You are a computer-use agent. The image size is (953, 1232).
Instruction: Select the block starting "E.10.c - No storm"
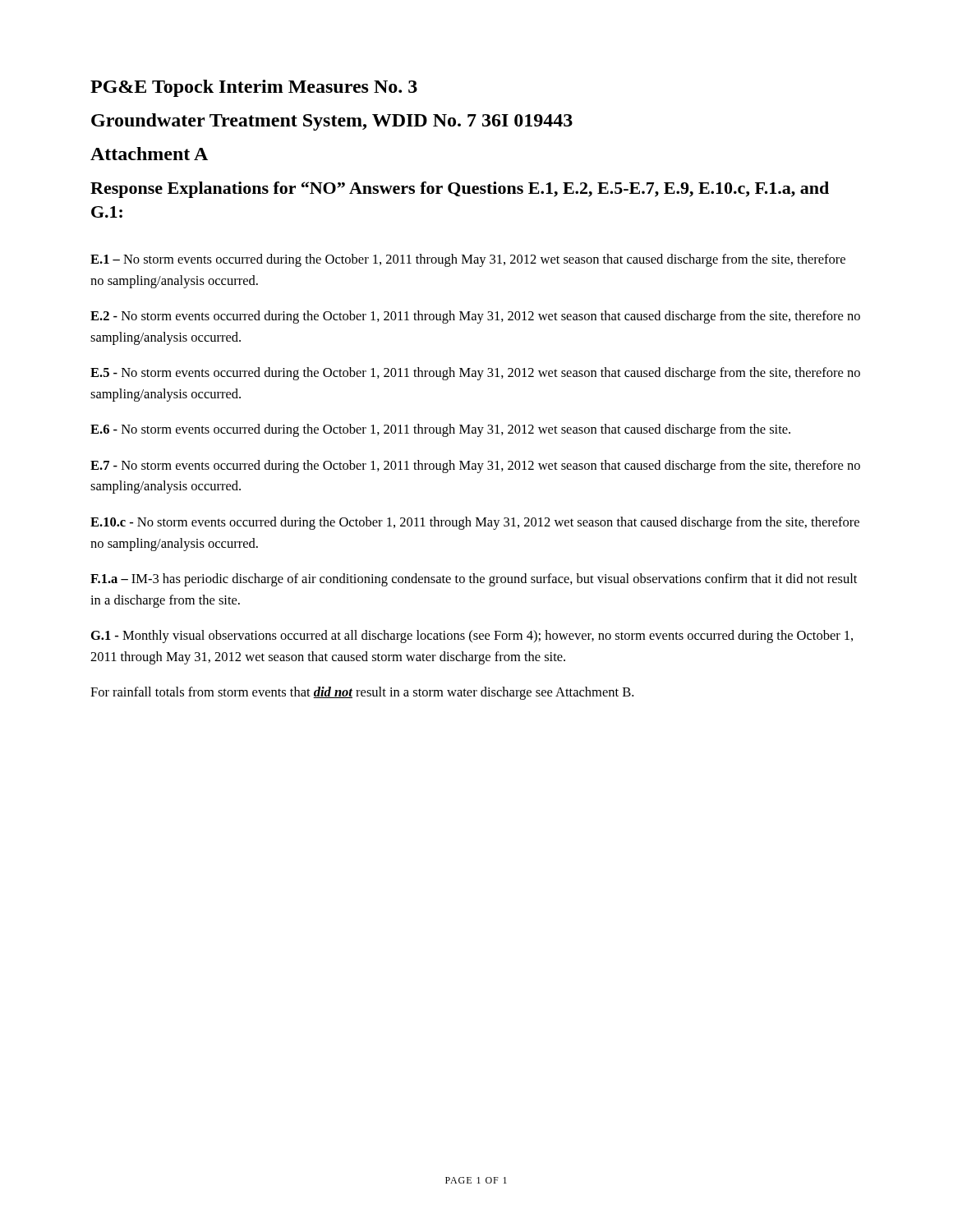(475, 532)
